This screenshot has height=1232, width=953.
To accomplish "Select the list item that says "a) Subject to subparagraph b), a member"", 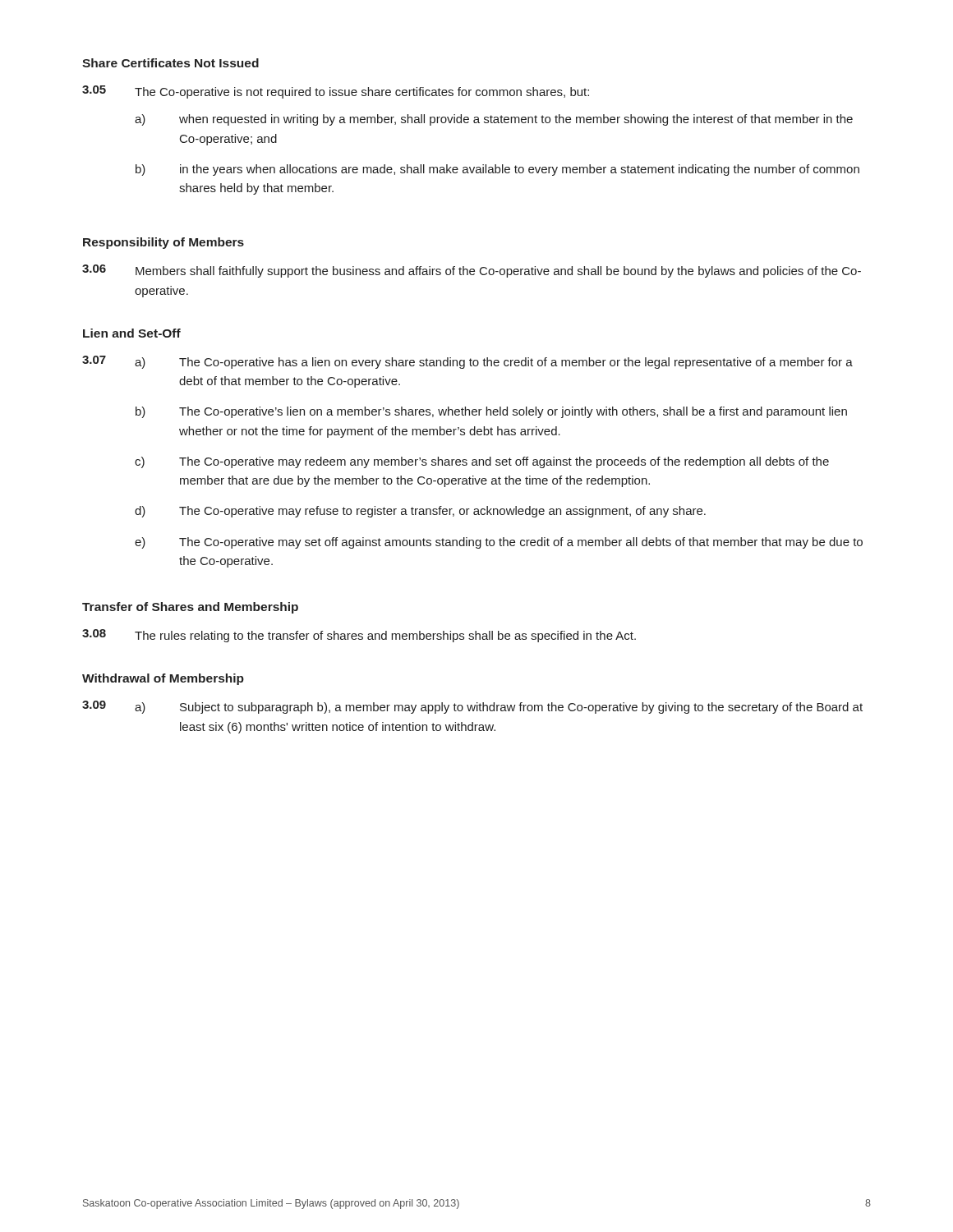I will tap(503, 717).
